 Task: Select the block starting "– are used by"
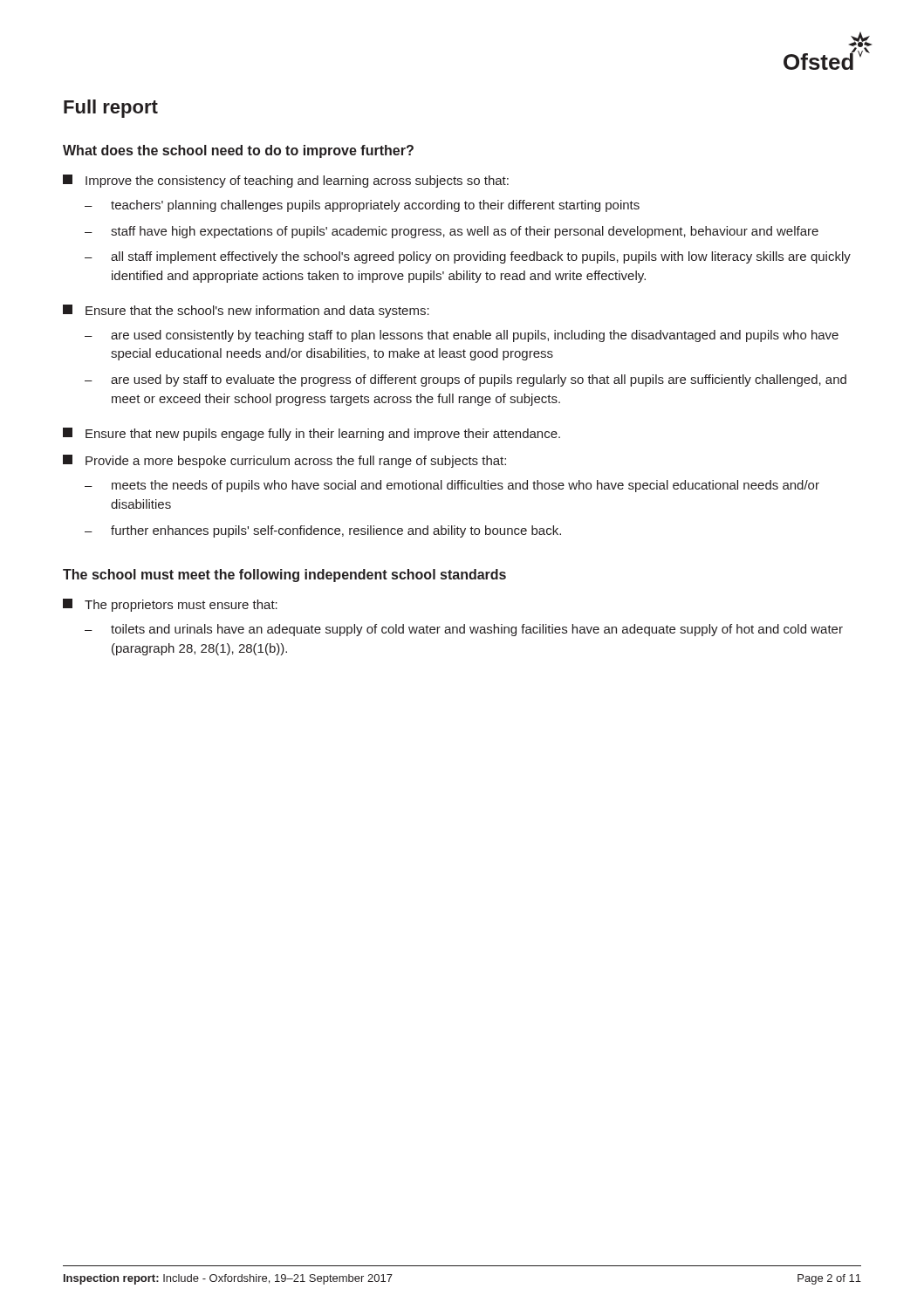473,389
